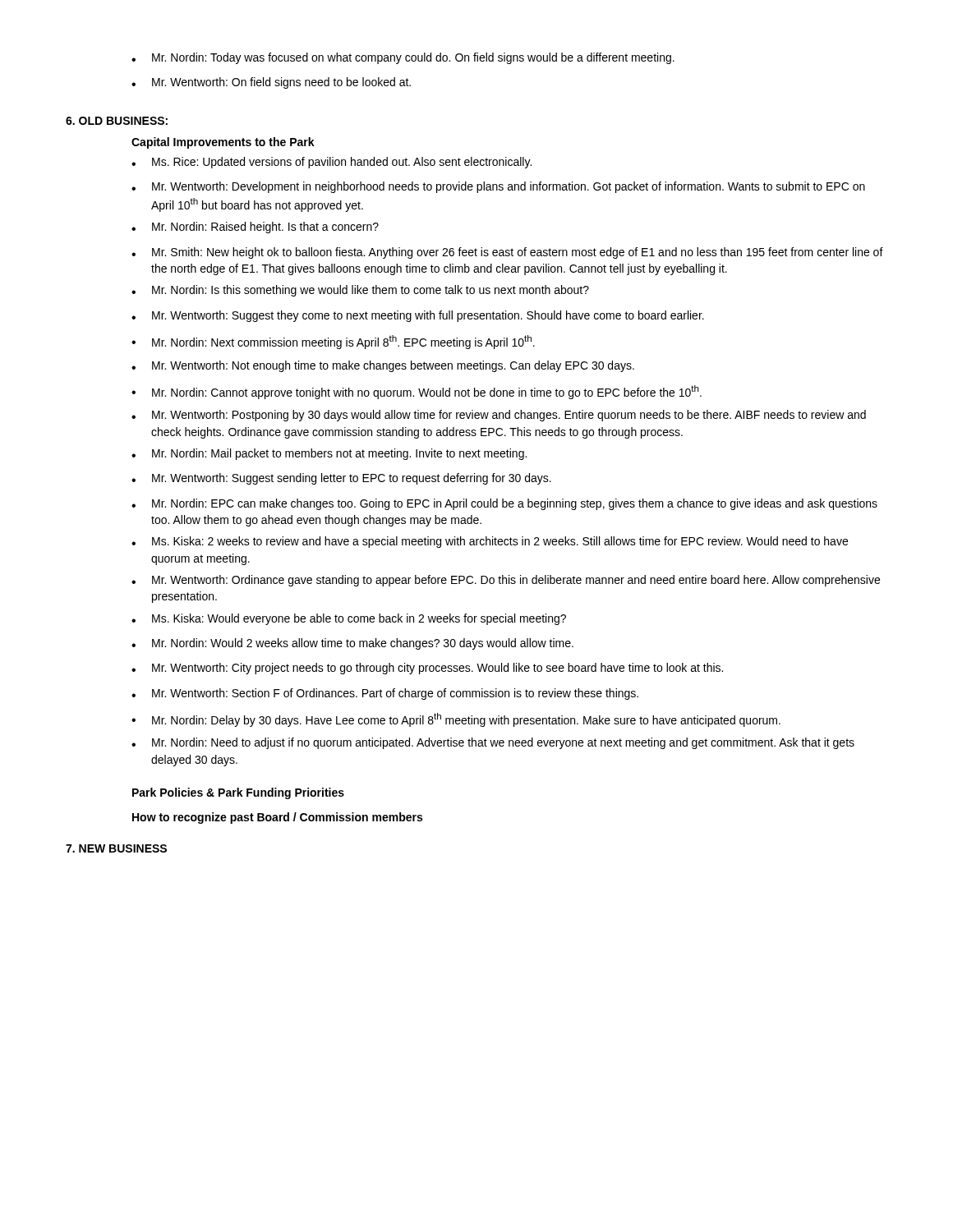Point to the text block starting "• Mr. Wentworth: Section F of Ordinances. Part"
The width and height of the screenshot is (953, 1232).
pyautogui.click(x=509, y=695)
